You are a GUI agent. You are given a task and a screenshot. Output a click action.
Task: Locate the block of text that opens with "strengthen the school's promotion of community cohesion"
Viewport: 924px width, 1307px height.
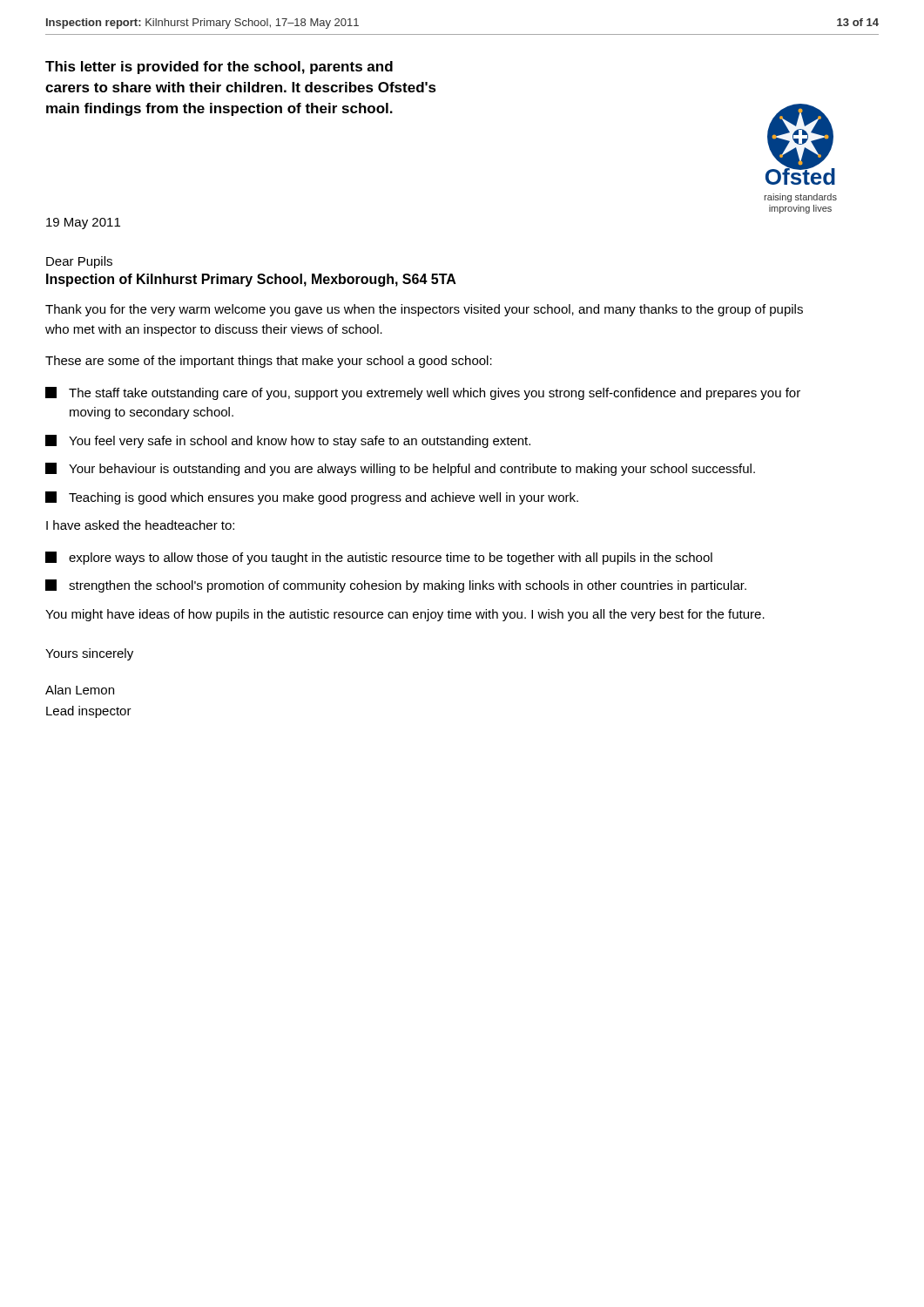[x=396, y=586]
